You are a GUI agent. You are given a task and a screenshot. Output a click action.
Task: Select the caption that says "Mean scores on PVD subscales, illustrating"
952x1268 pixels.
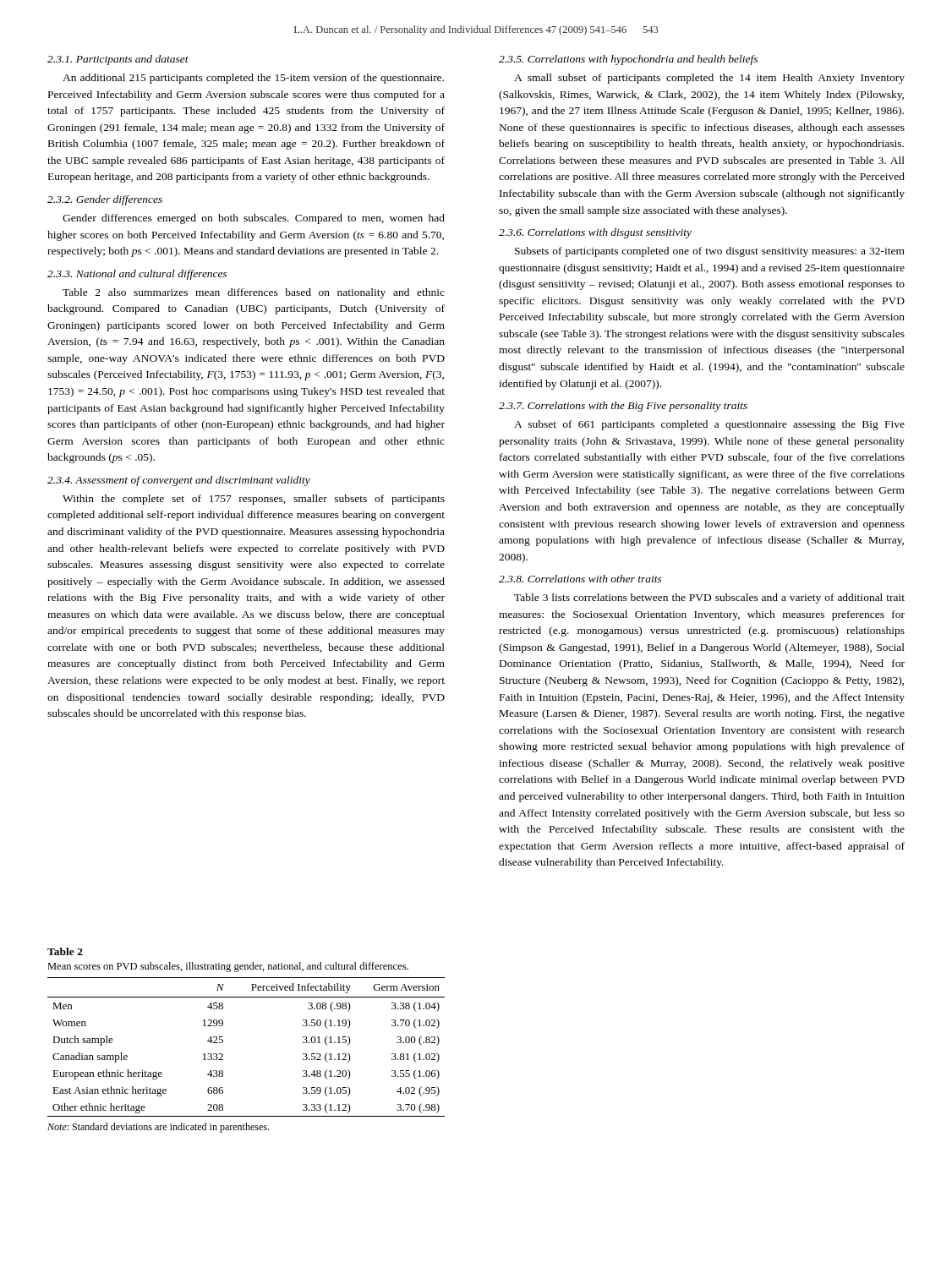coord(228,966)
